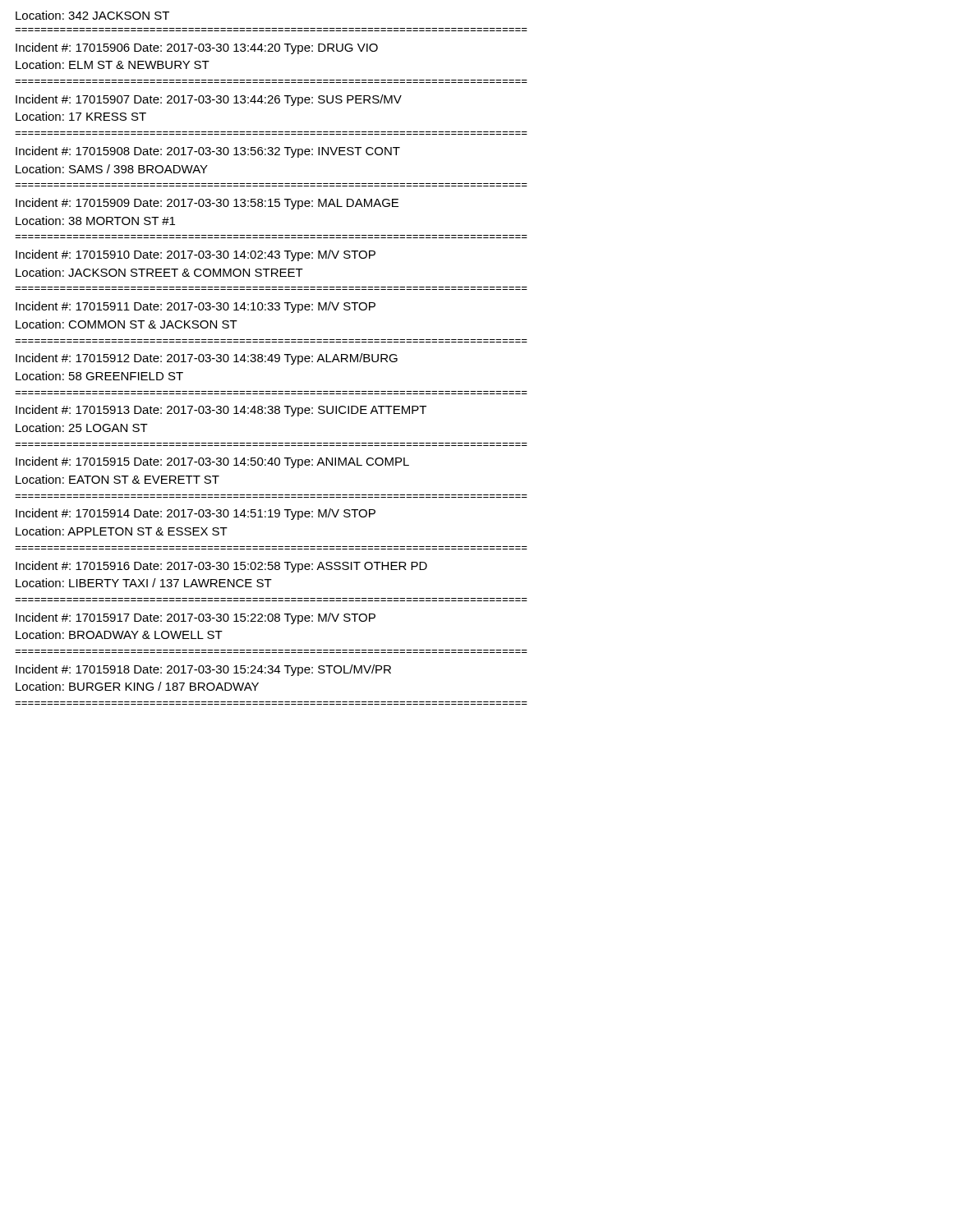Click on the passage starting "================================================================================ Incident #: 17015912 Date:"

click(x=207, y=359)
